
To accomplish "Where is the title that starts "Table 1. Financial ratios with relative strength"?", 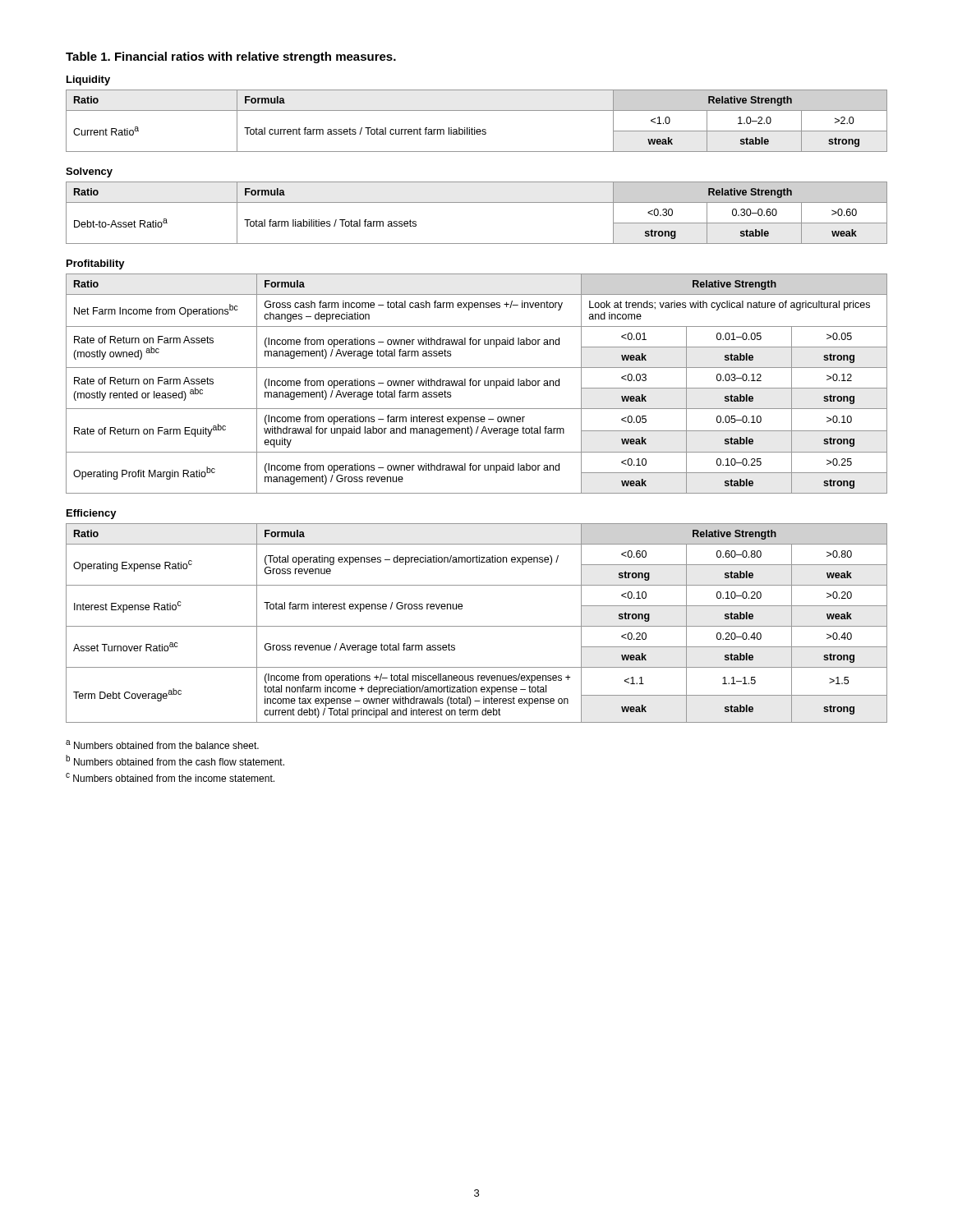I will click(x=231, y=56).
